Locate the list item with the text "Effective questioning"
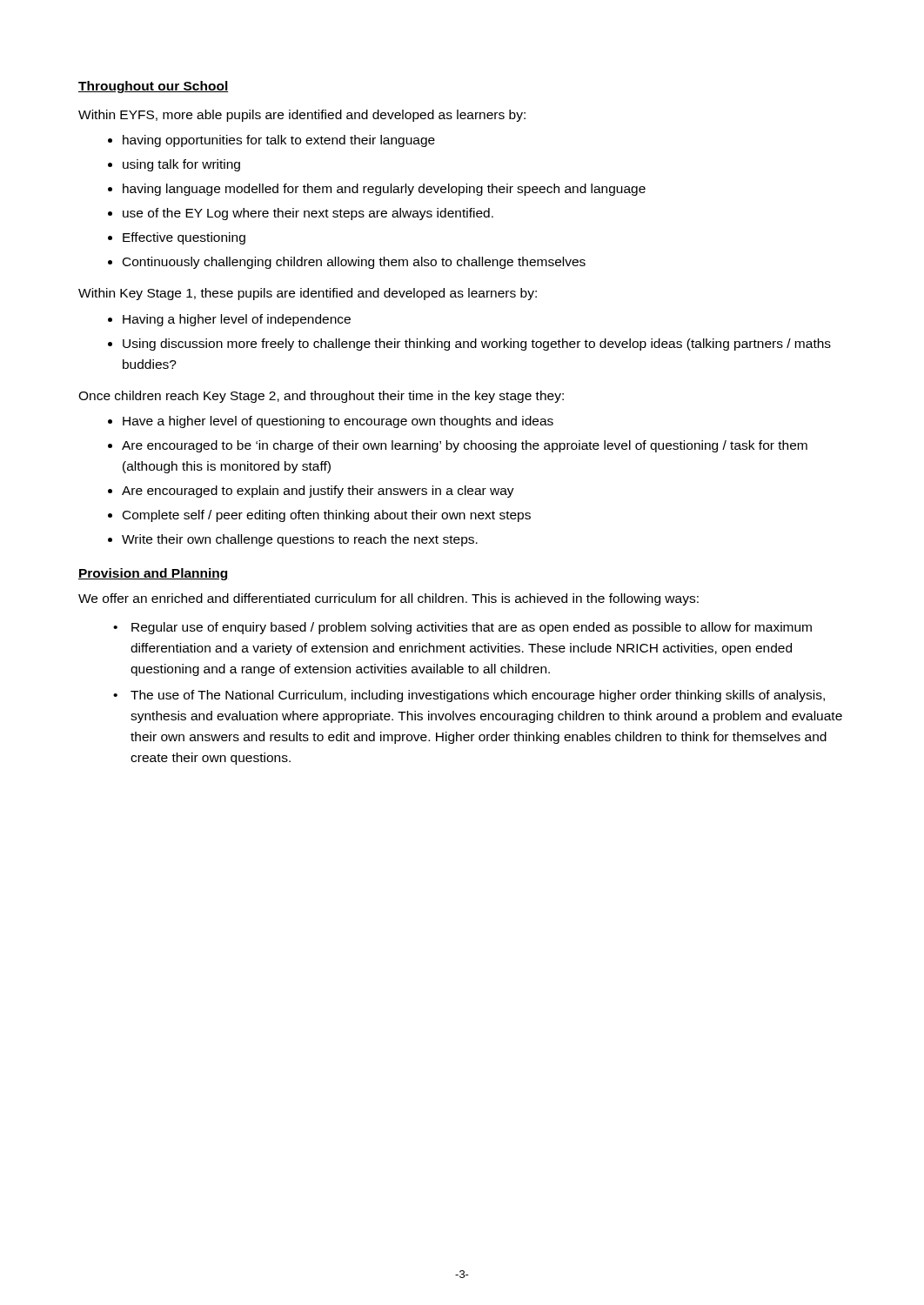The width and height of the screenshot is (924, 1305). (x=184, y=237)
